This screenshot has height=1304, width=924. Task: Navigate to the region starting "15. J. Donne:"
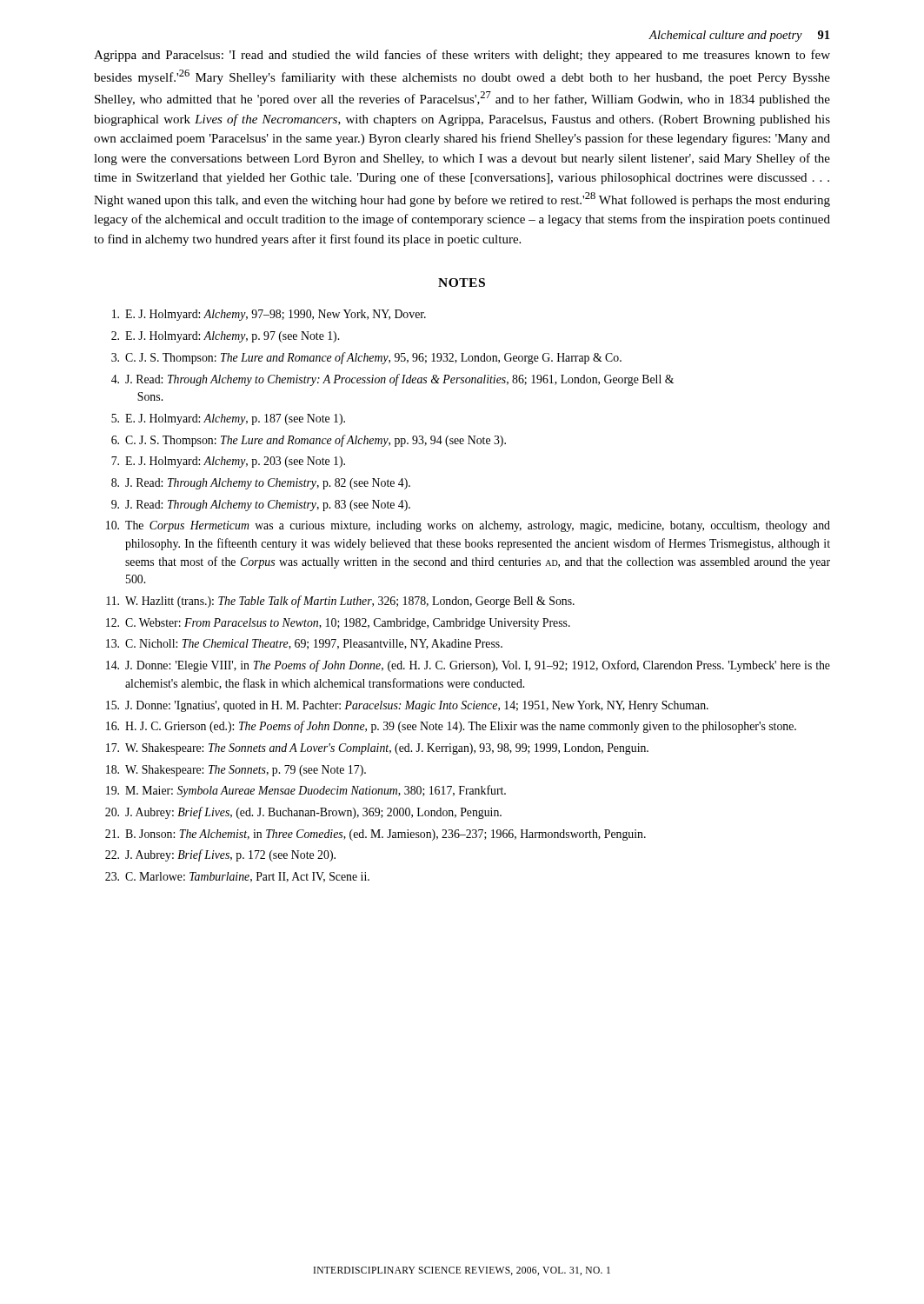462,706
